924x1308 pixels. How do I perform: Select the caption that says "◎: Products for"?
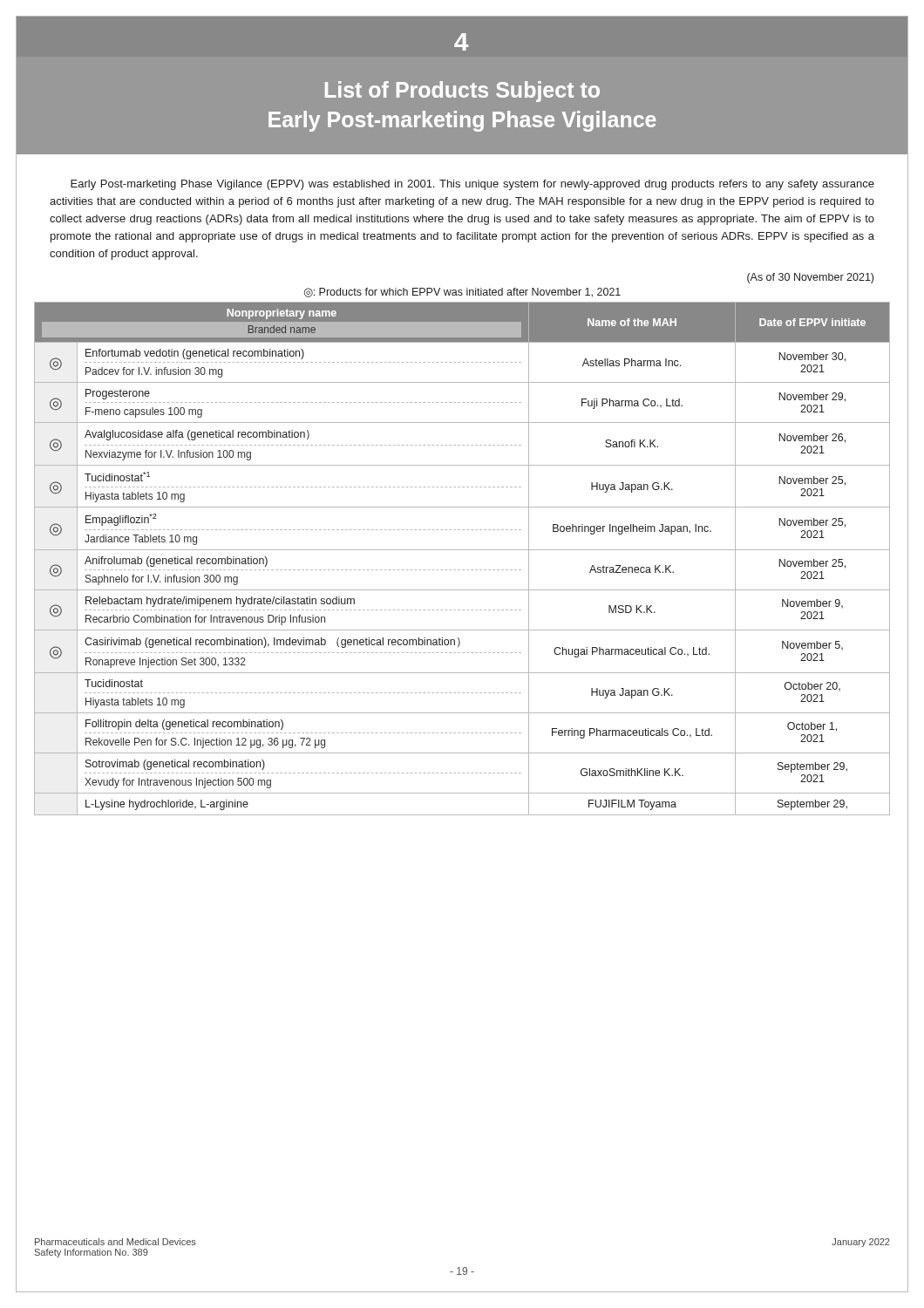(x=462, y=292)
